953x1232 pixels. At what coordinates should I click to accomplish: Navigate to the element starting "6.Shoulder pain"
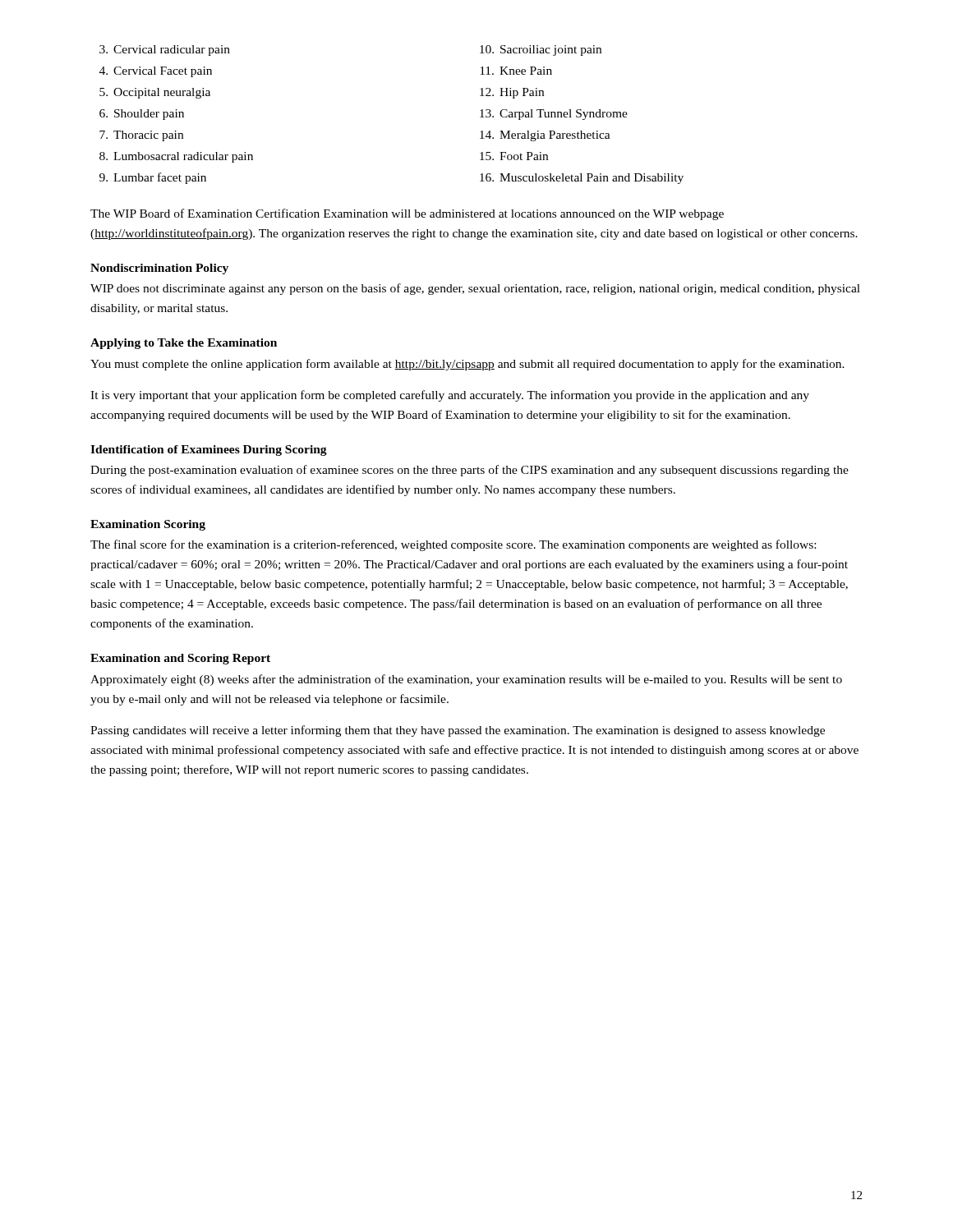point(137,113)
